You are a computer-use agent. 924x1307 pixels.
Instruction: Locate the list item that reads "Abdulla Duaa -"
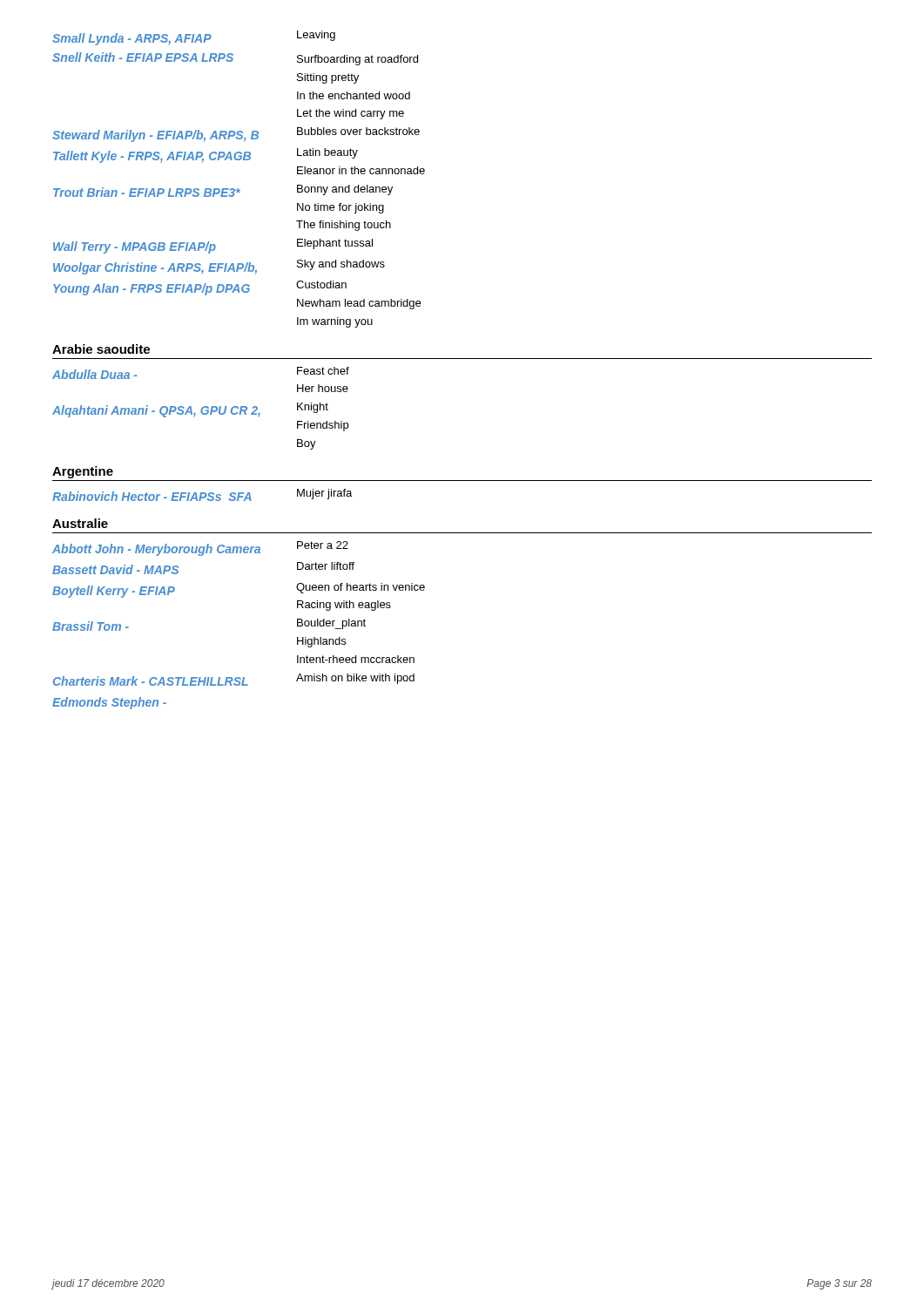(x=95, y=374)
